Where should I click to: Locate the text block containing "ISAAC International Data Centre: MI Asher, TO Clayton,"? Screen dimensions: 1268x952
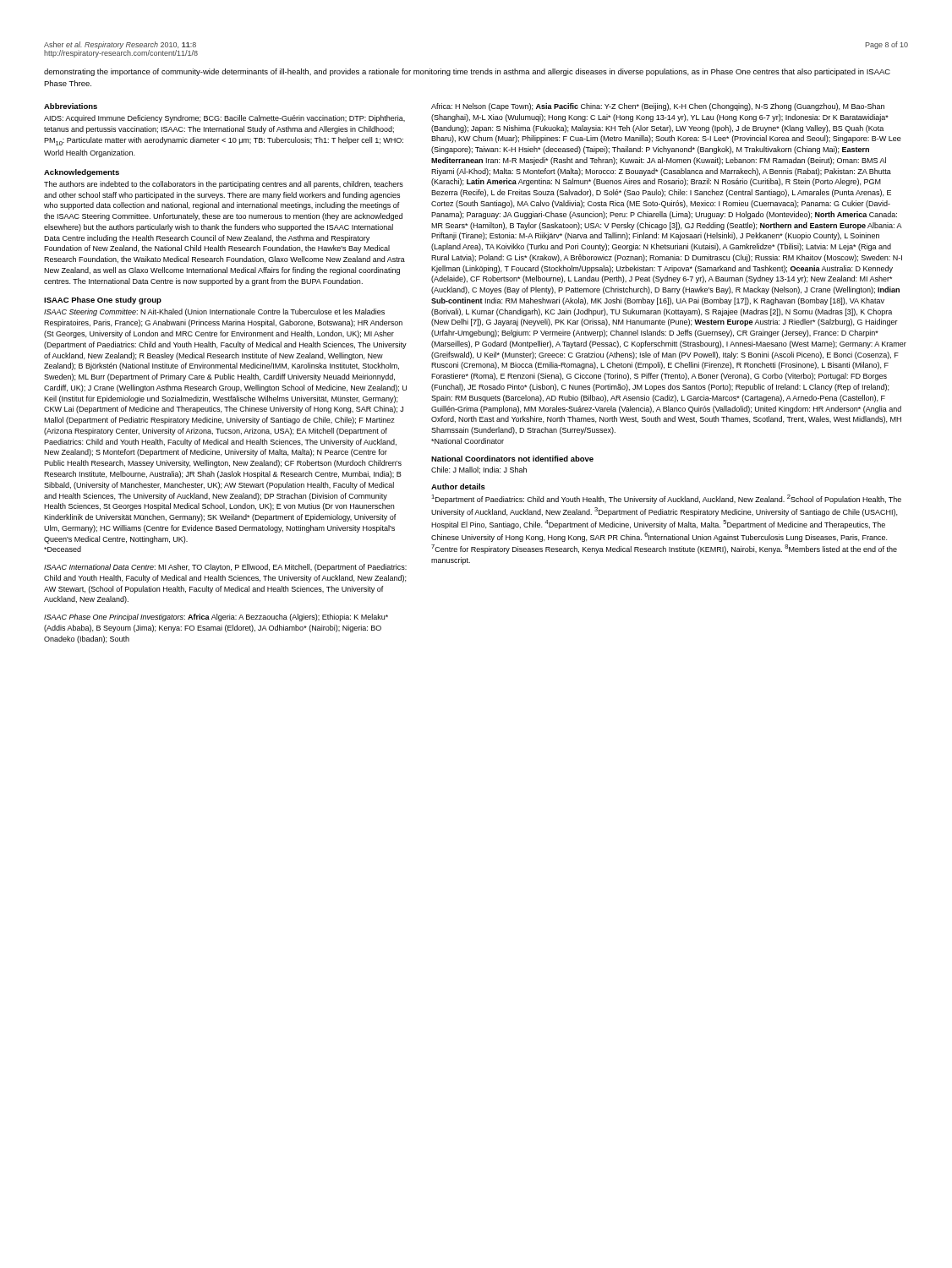point(225,584)
